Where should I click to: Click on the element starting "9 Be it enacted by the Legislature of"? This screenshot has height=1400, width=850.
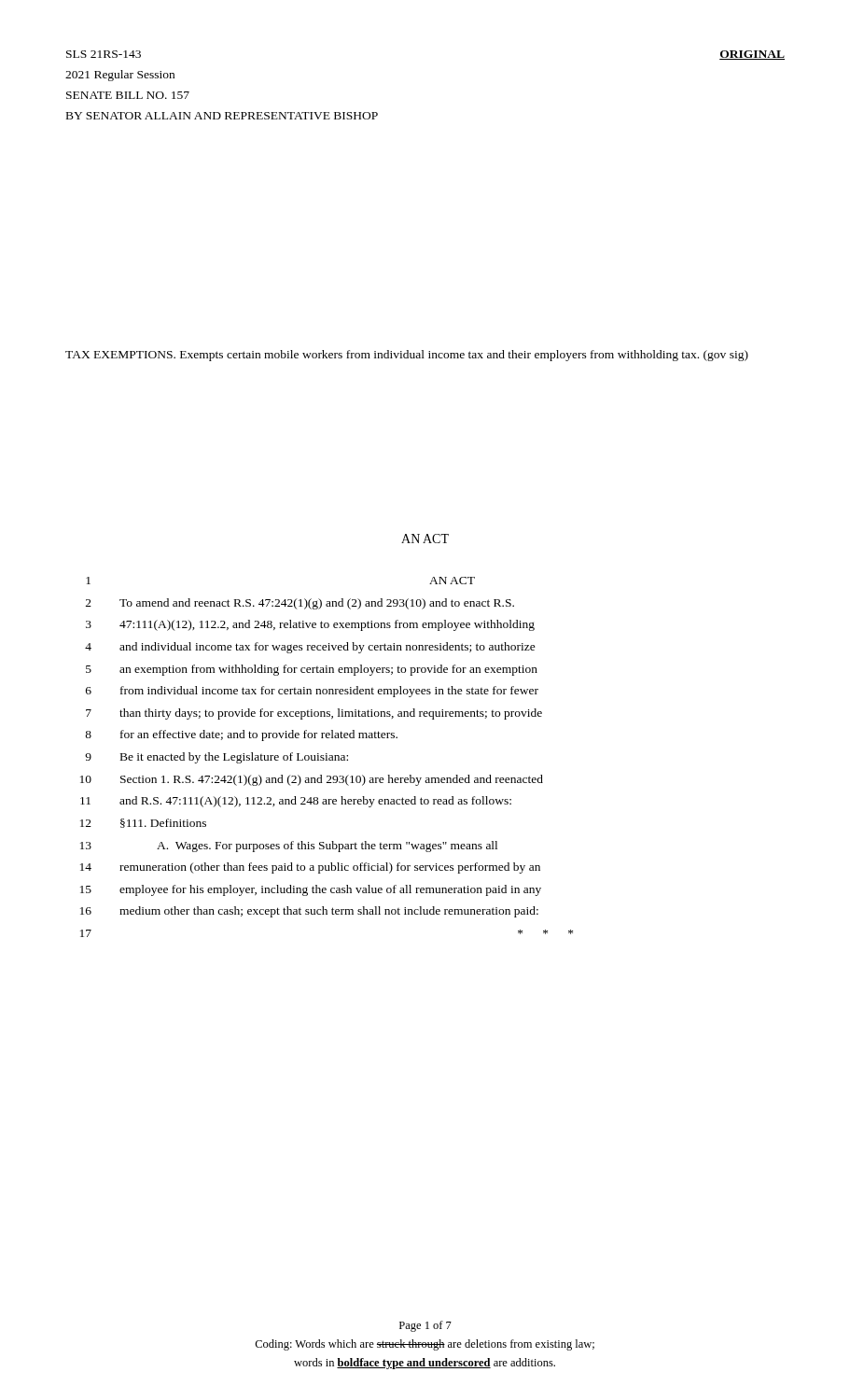216,758
